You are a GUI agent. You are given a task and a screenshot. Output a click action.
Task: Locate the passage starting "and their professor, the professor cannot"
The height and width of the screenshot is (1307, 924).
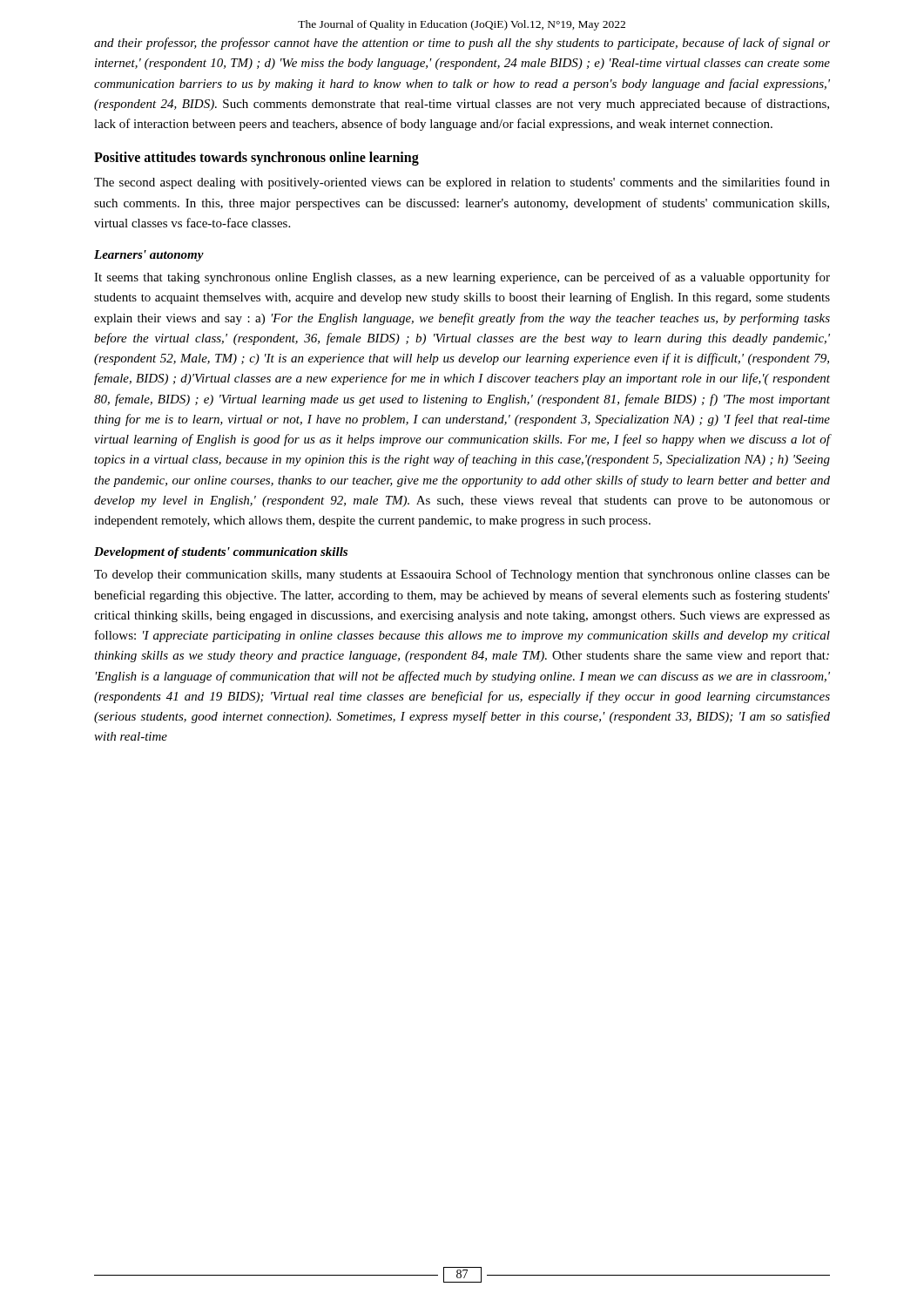pos(462,84)
